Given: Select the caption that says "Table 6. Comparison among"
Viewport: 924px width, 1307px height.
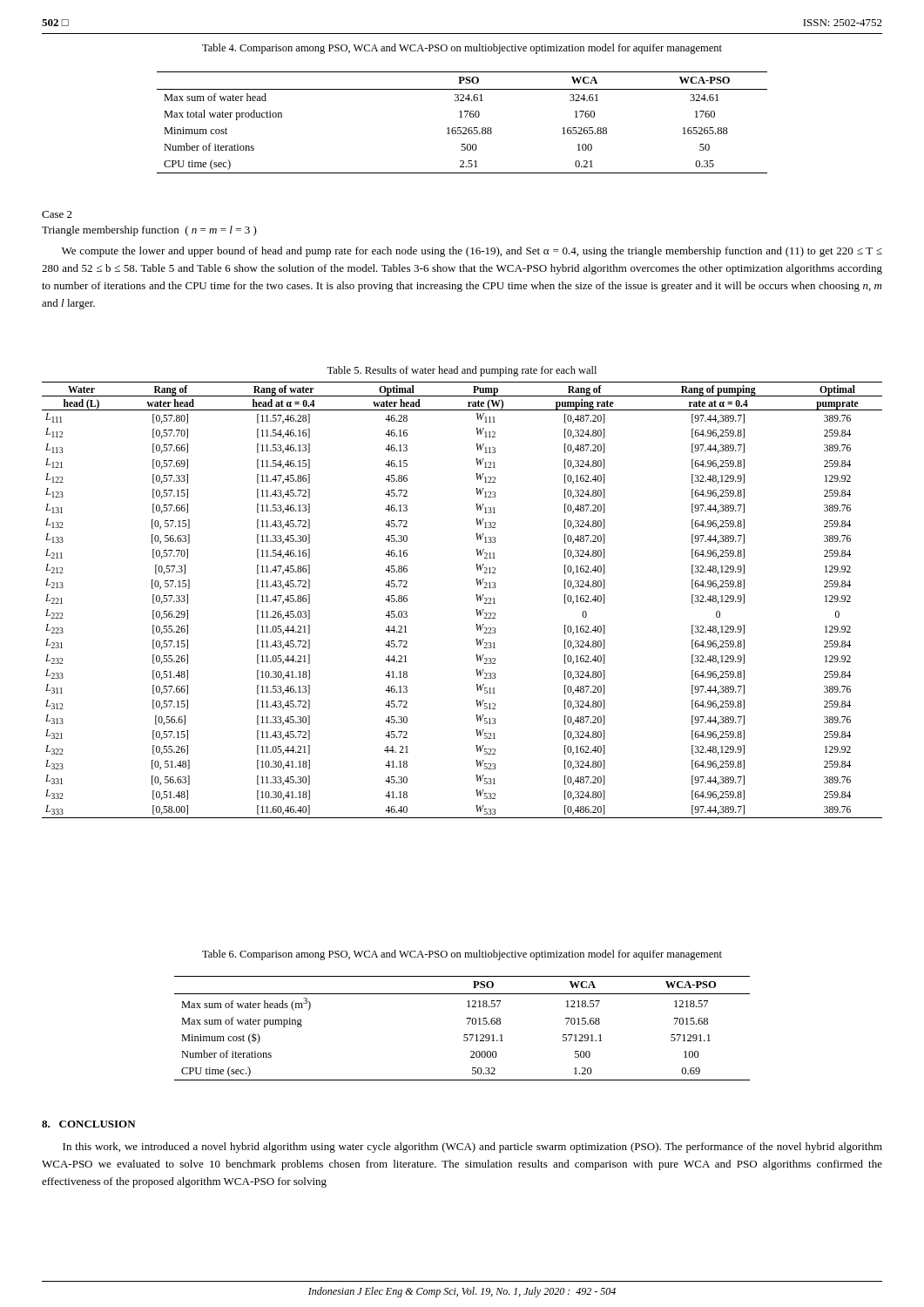Looking at the screenshot, I should (x=462, y=954).
